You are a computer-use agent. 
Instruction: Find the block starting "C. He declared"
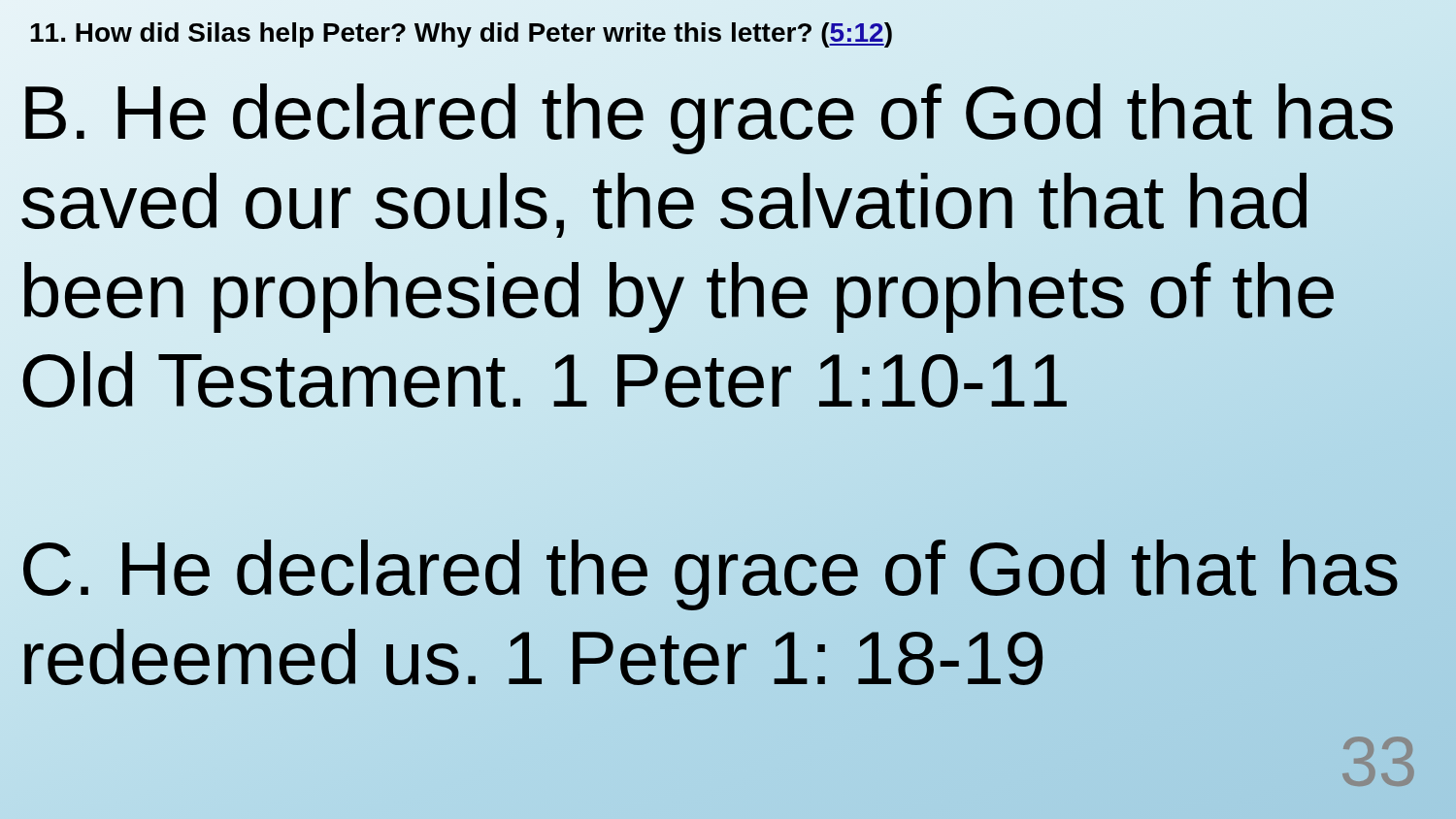[x=710, y=613]
